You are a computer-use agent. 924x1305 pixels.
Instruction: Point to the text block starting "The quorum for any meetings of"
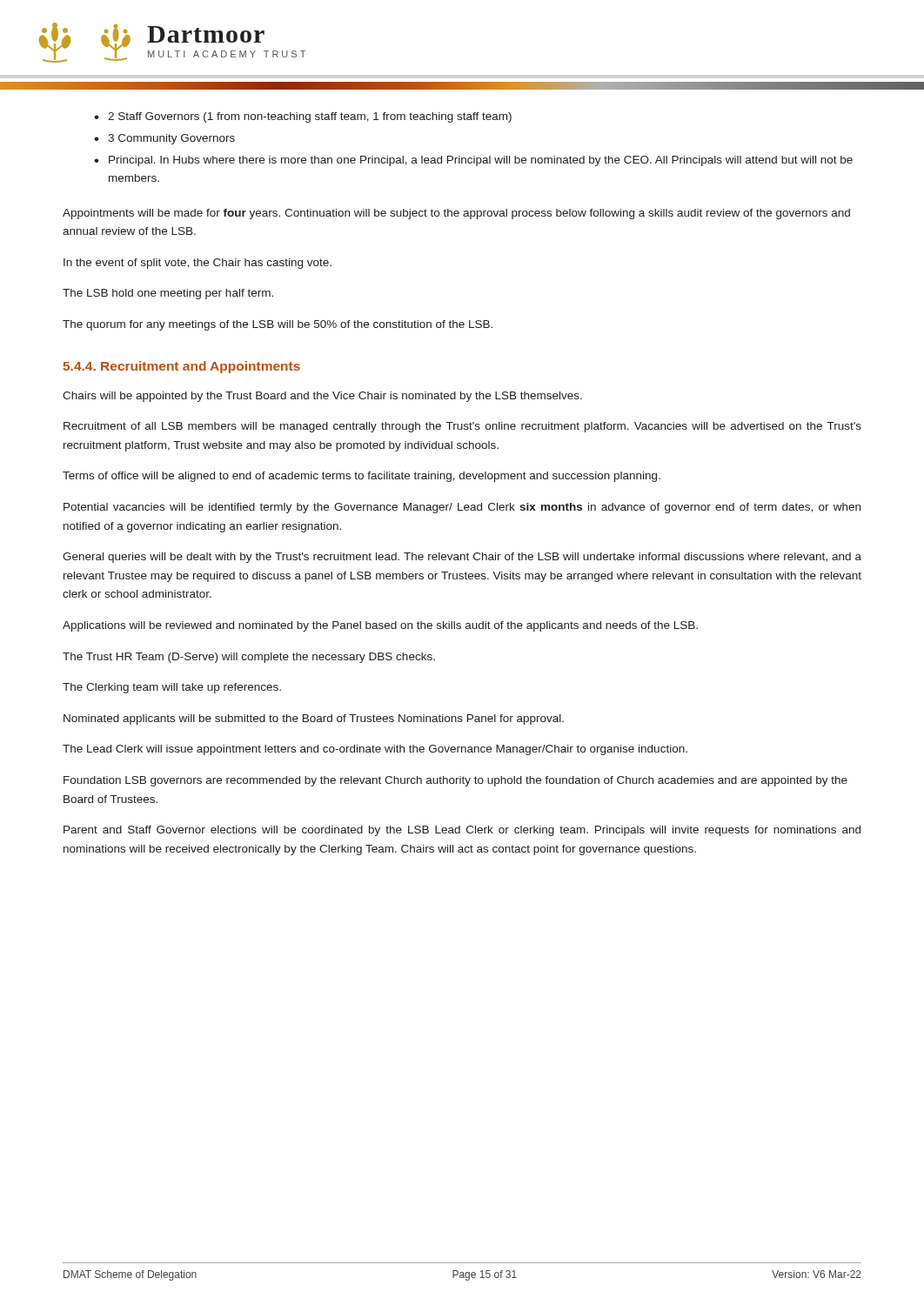(278, 324)
